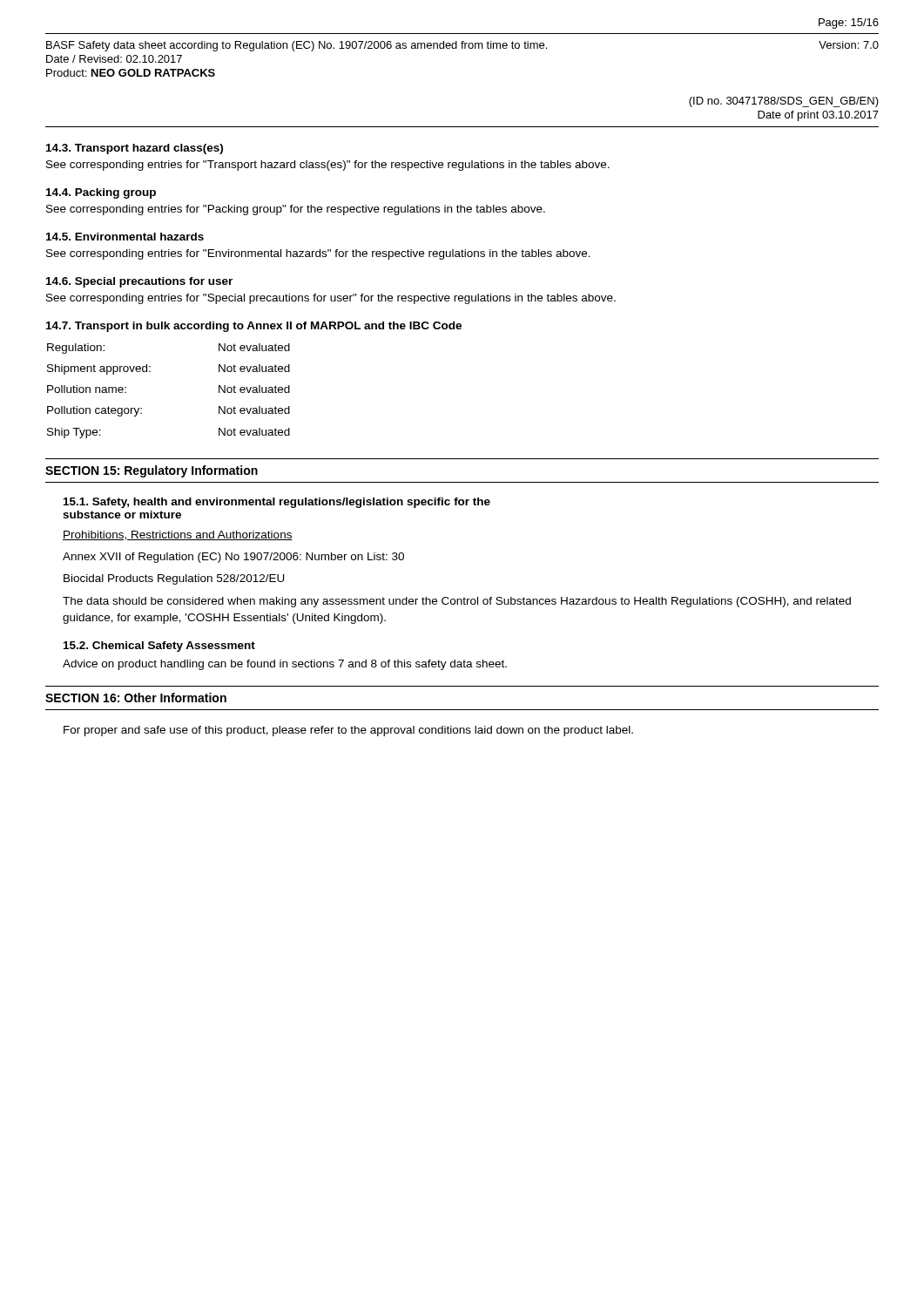The width and height of the screenshot is (924, 1307).
Task: Click on the element starting "For proper and safe use"
Action: 348,729
